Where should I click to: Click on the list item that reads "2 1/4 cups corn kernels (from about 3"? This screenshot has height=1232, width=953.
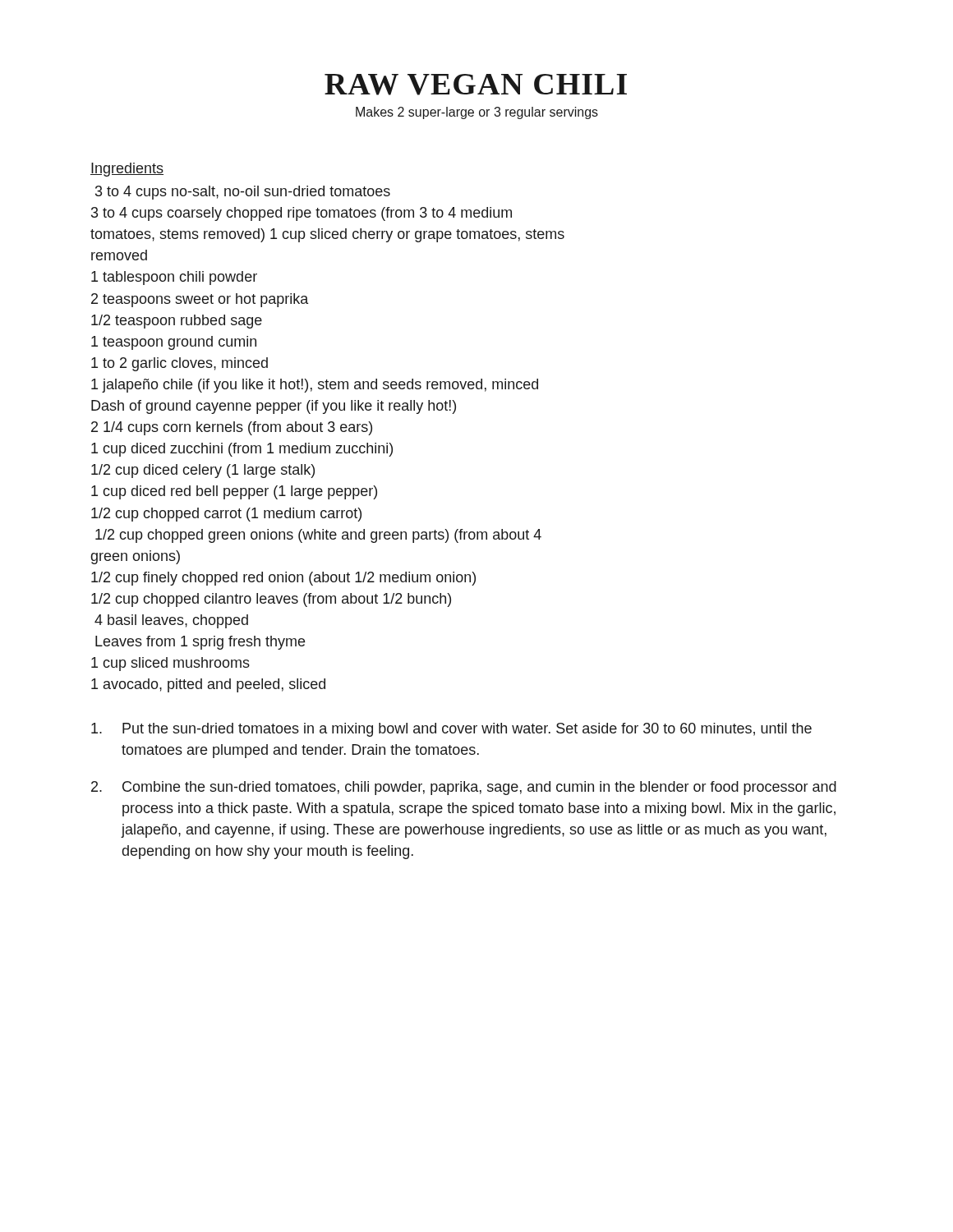[232, 428]
